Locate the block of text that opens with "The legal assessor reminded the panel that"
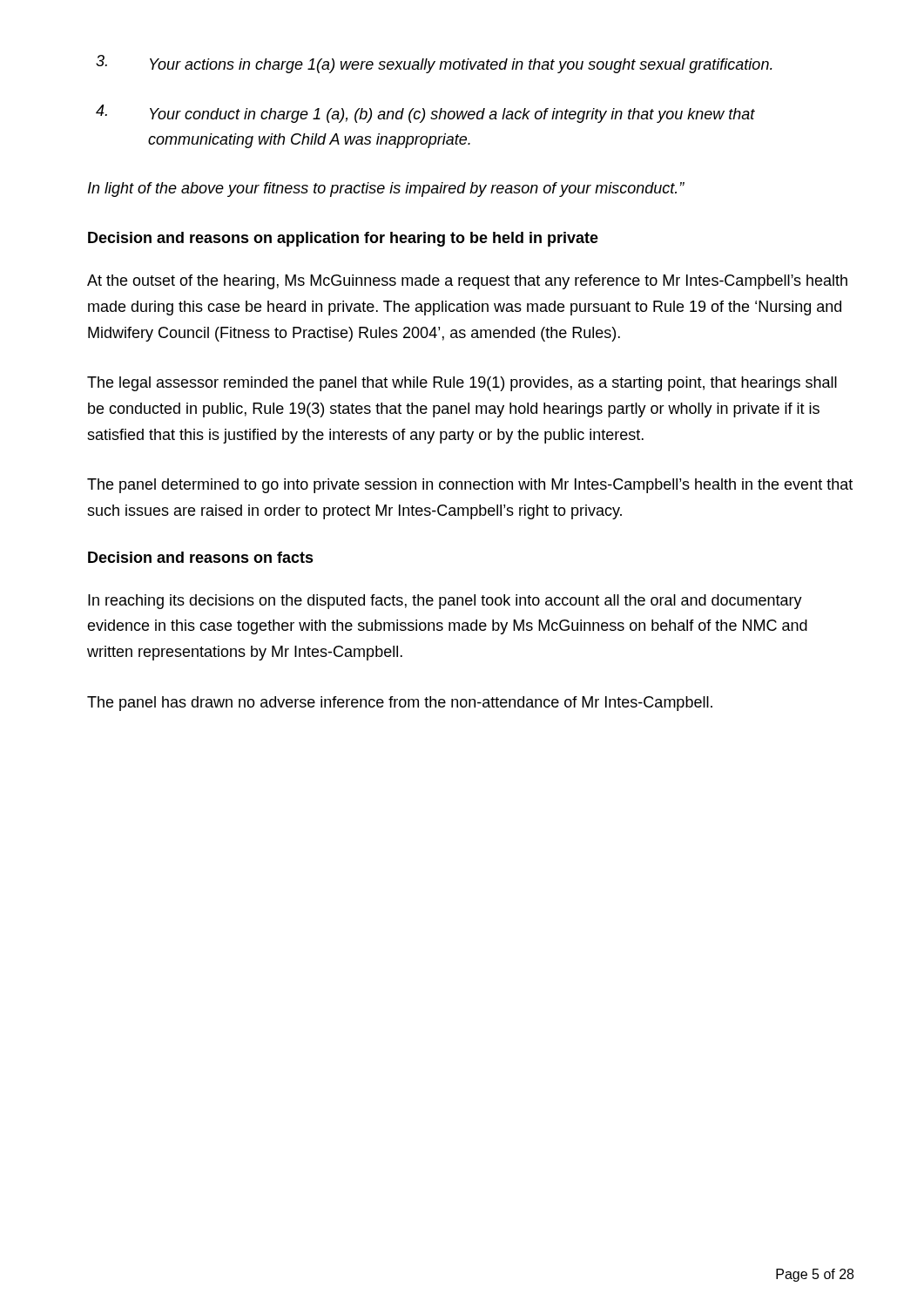The image size is (924, 1307). point(462,409)
